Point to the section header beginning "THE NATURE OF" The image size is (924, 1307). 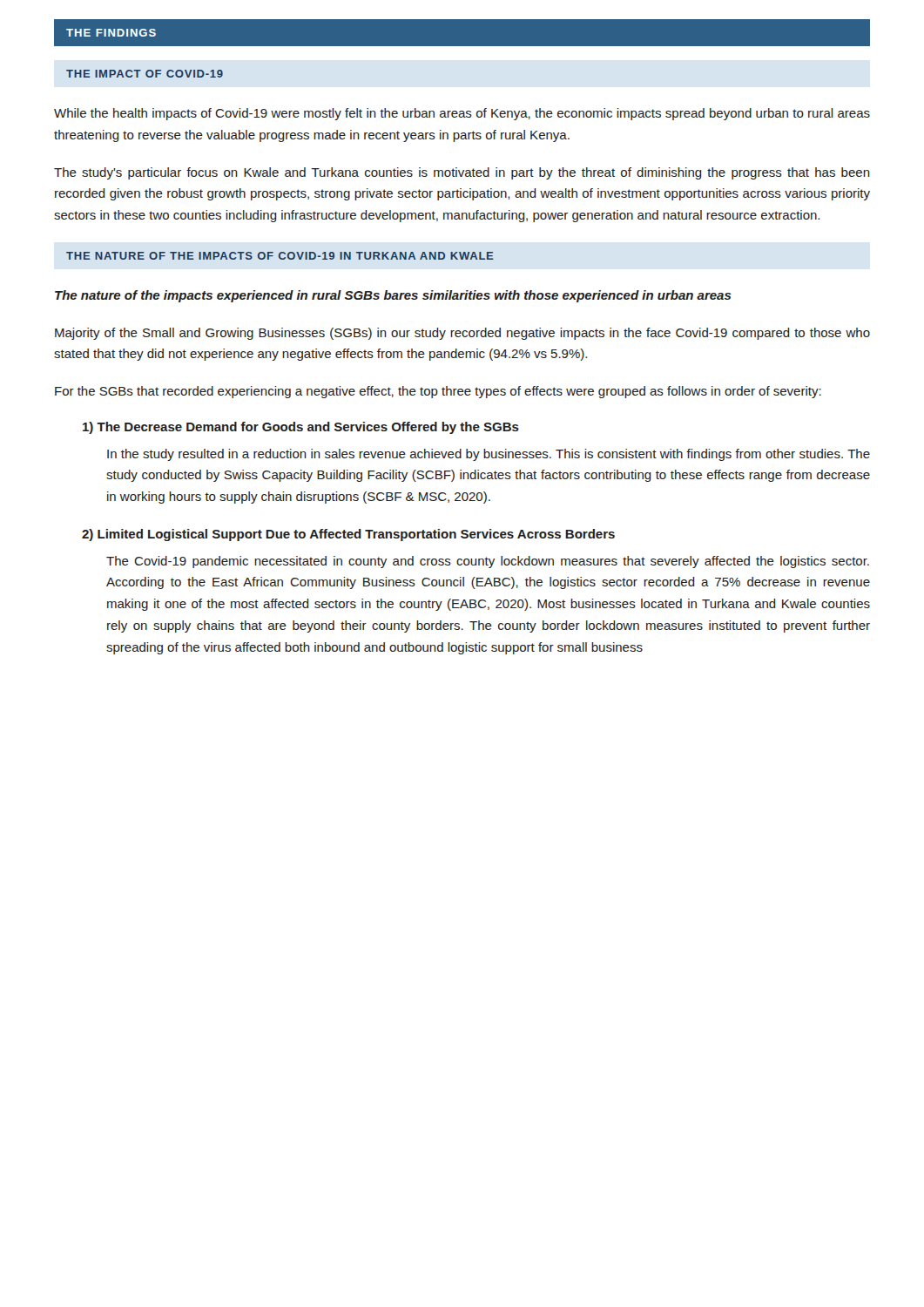click(x=280, y=256)
